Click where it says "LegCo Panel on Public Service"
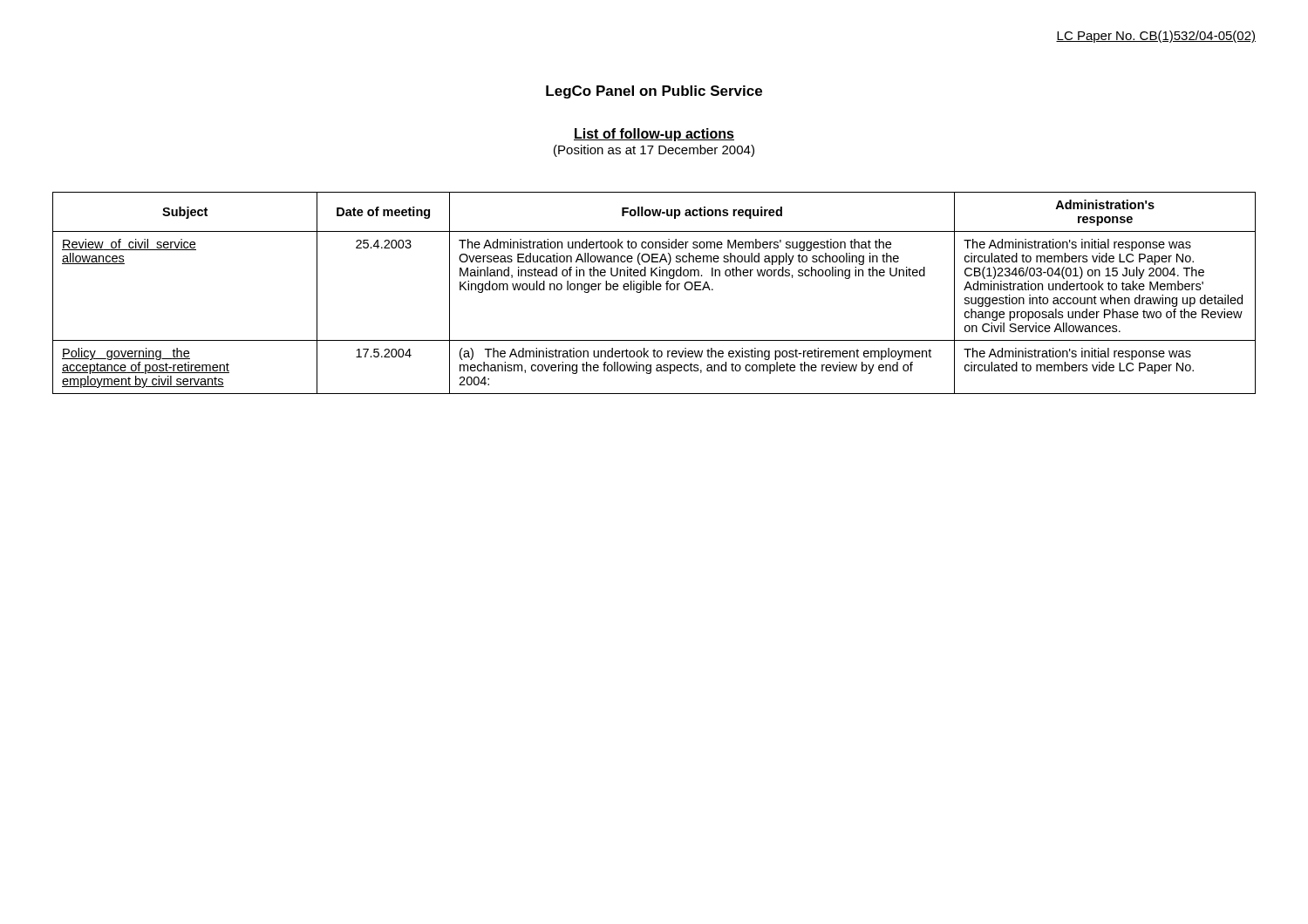Screen dimensions: 924x1308 point(654,91)
